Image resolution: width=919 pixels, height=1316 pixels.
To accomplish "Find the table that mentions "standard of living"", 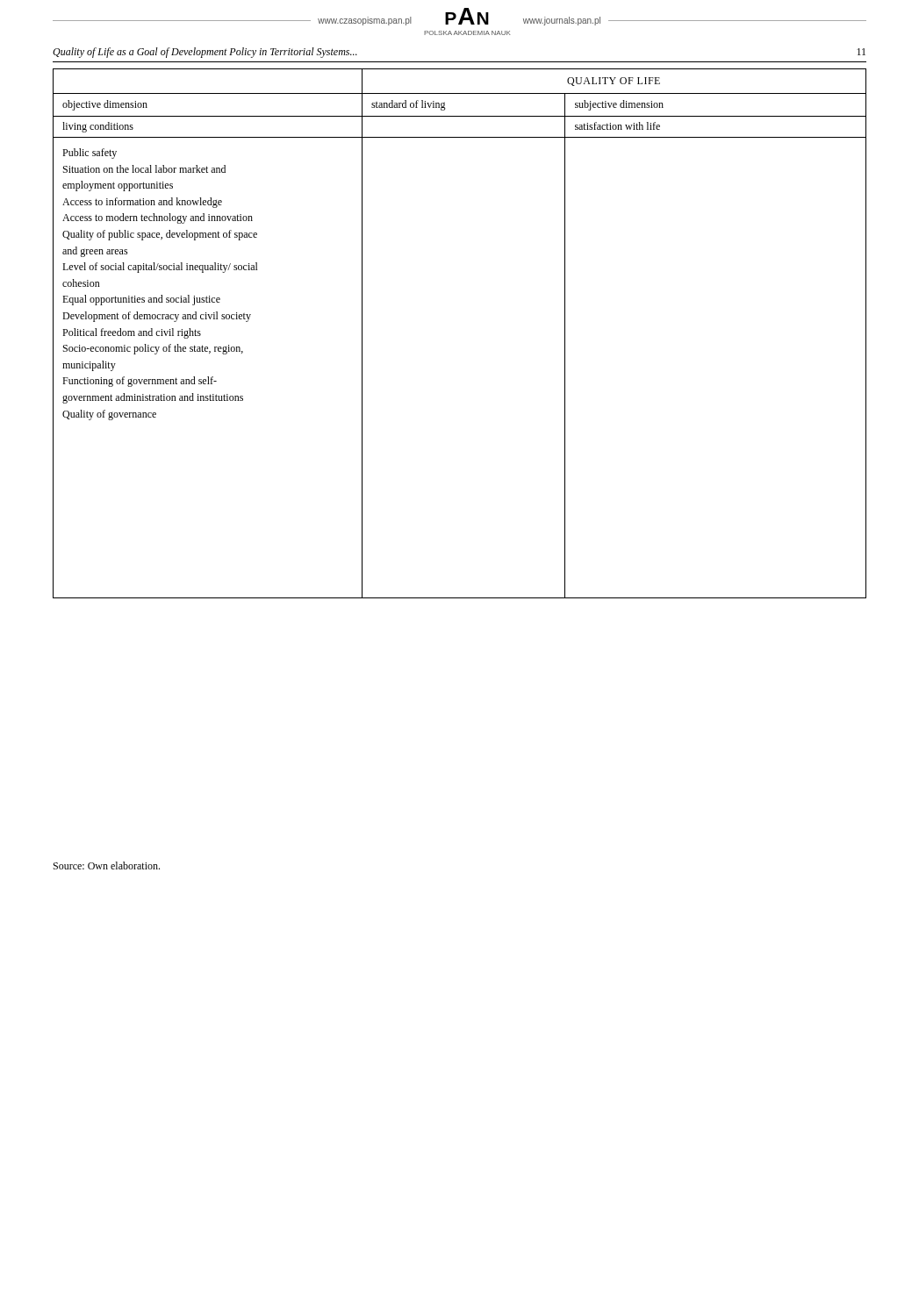I will (x=460, y=333).
